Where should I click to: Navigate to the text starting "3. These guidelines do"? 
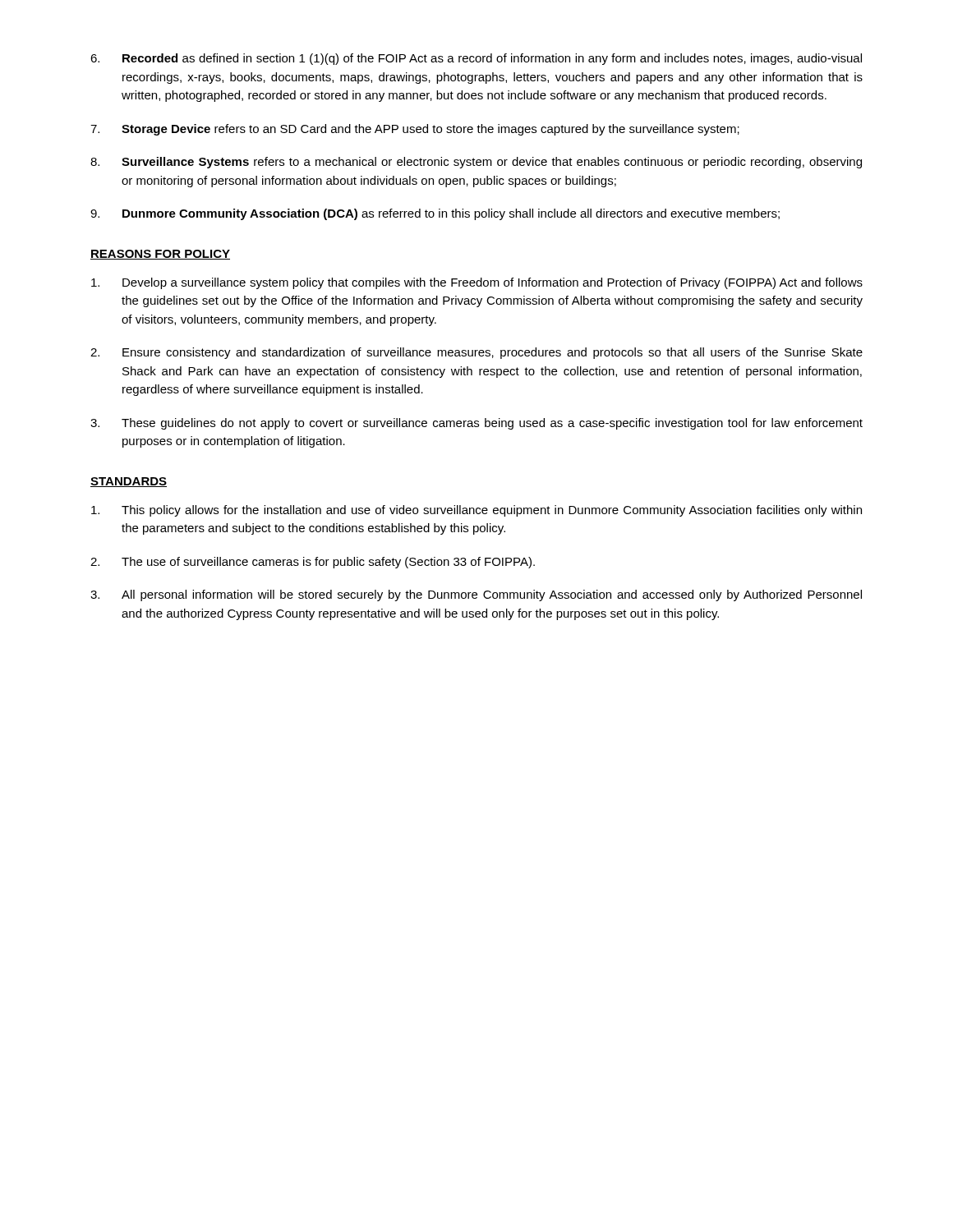[x=476, y=432]
